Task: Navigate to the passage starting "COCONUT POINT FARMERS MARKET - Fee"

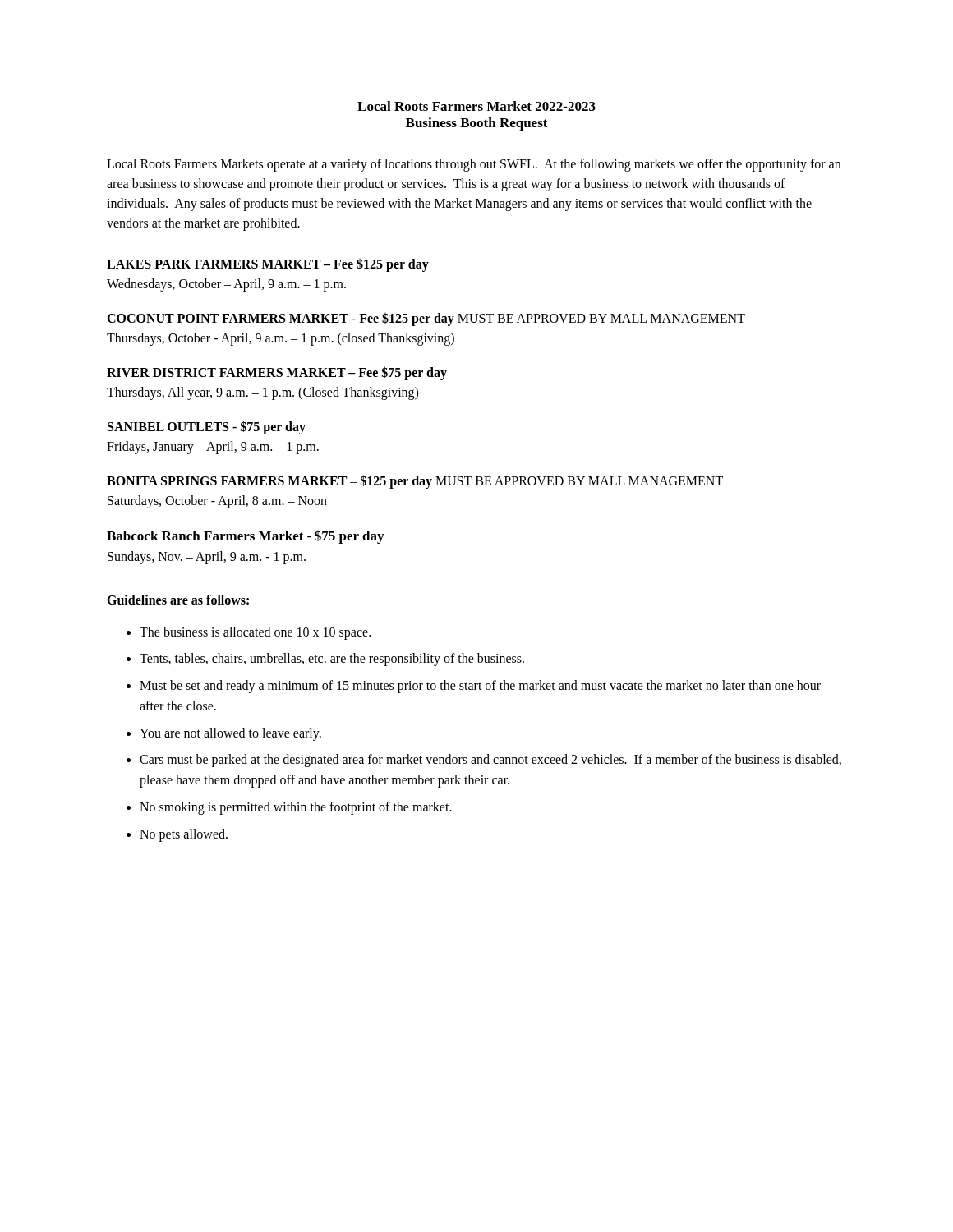Action: tap(476, 319)
